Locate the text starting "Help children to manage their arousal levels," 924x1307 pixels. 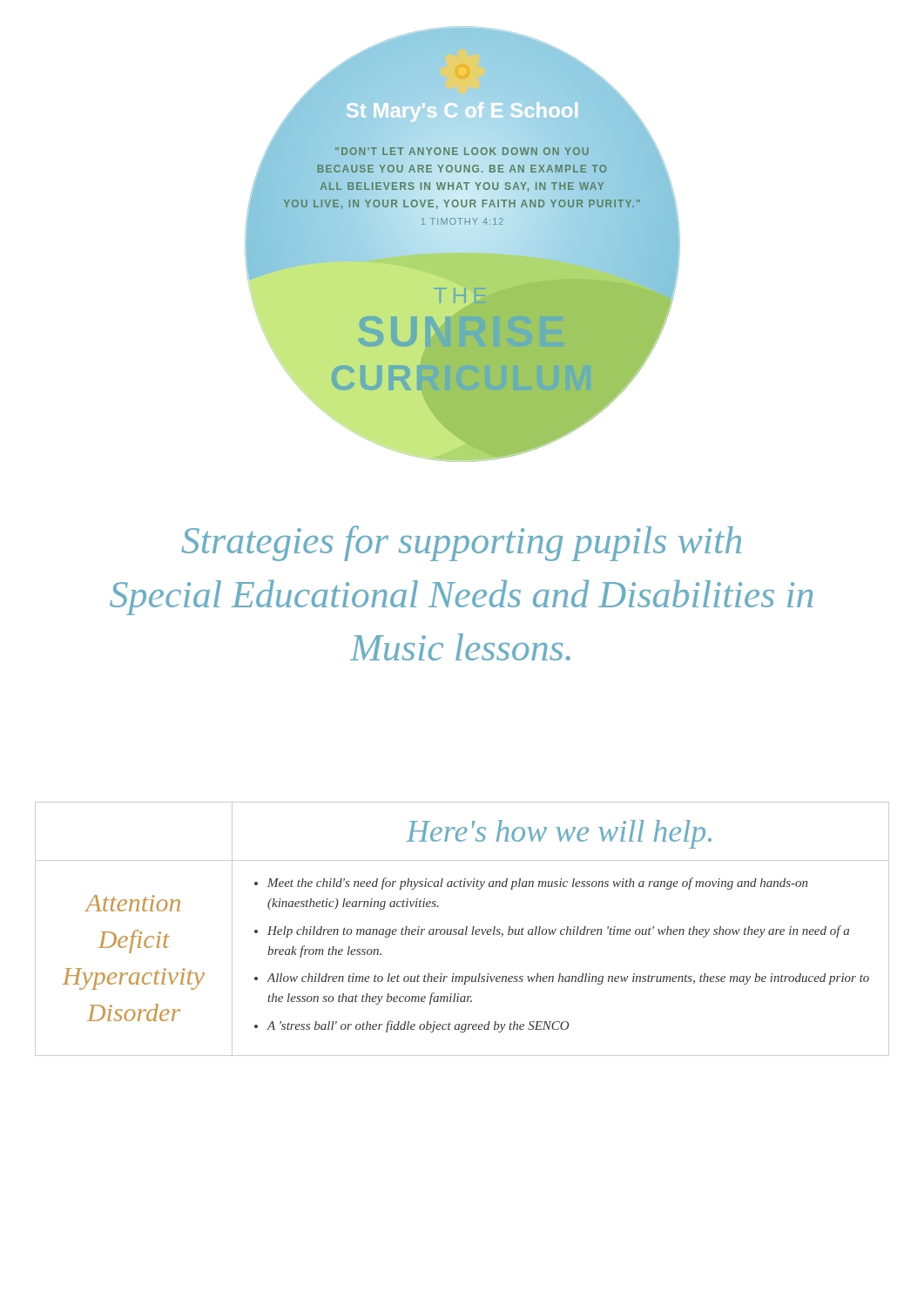pyautogui.click(x=559, y=940)
